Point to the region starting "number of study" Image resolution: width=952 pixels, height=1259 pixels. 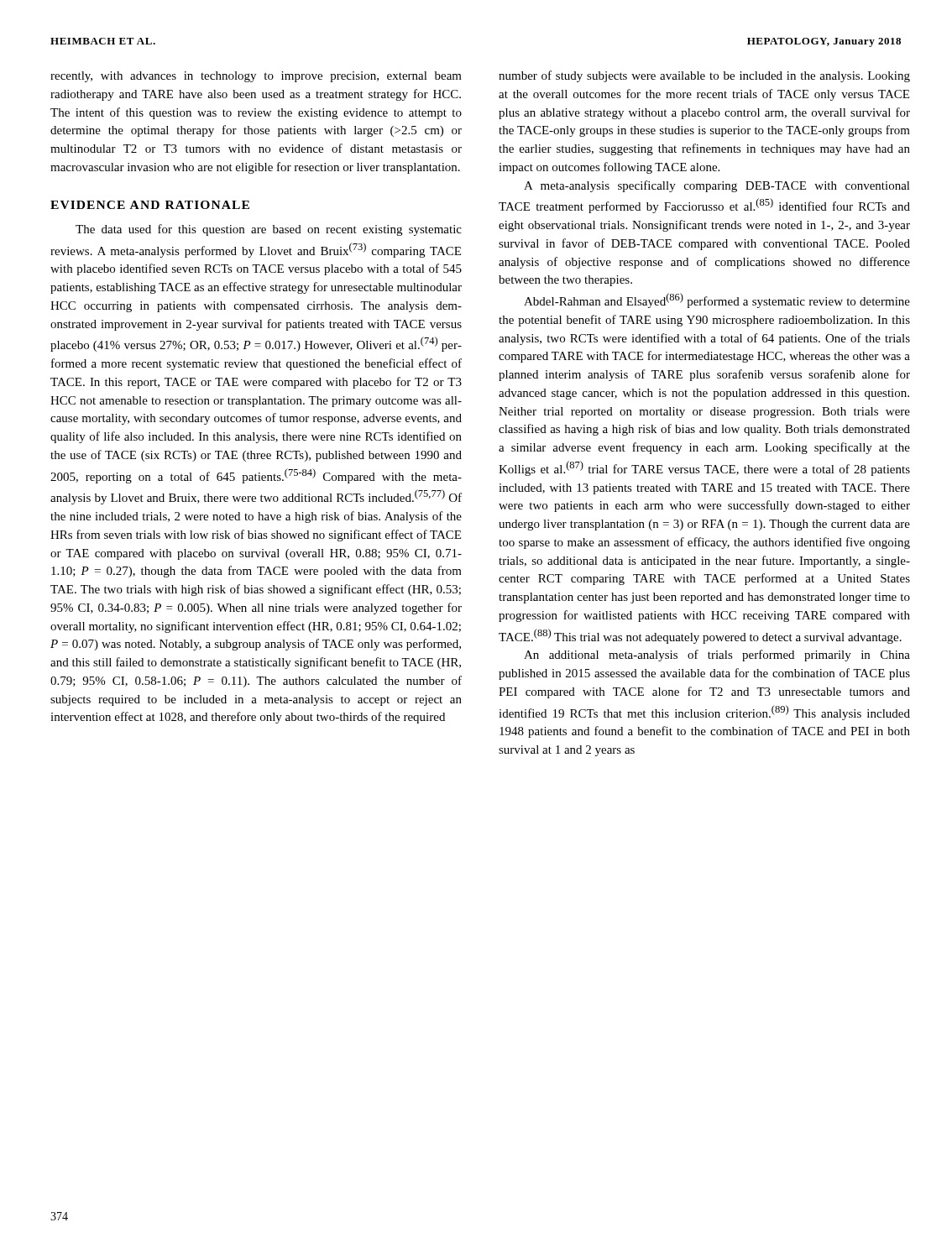[704, 122]
